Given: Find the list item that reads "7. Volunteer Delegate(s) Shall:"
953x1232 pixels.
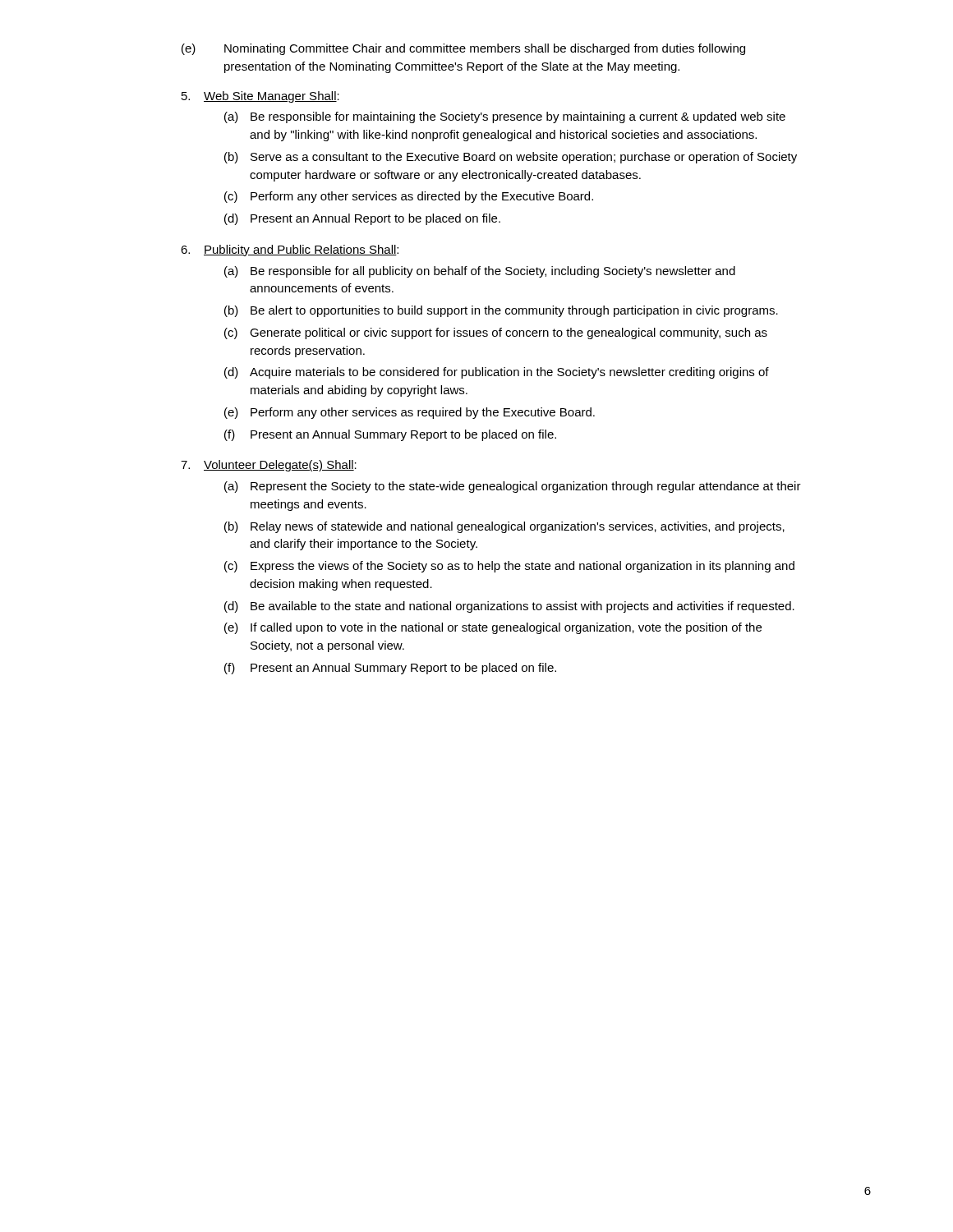Looking at the screenshot, I should point(269,465).
